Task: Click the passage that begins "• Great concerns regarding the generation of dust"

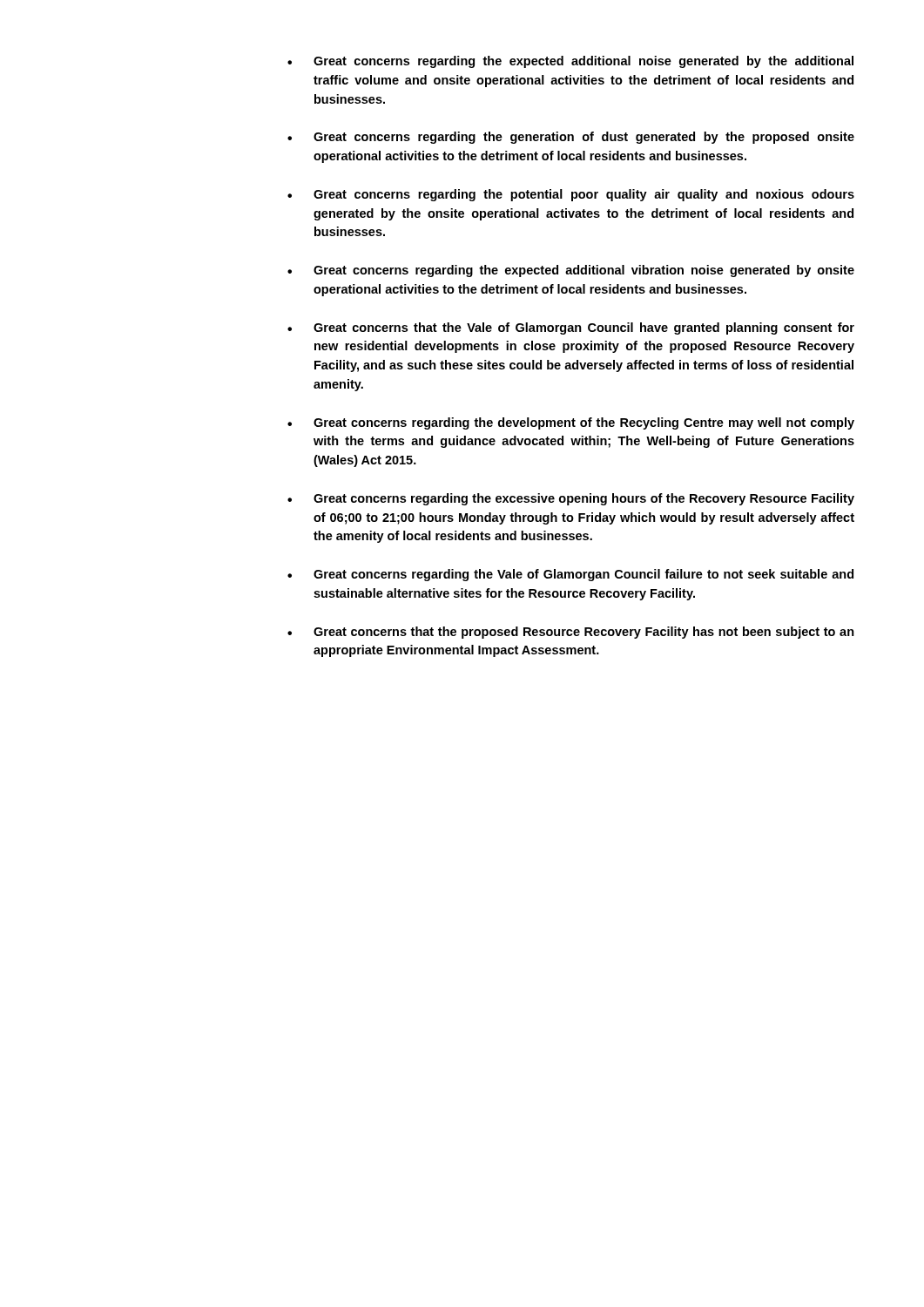Action: [x=571, y=147]
